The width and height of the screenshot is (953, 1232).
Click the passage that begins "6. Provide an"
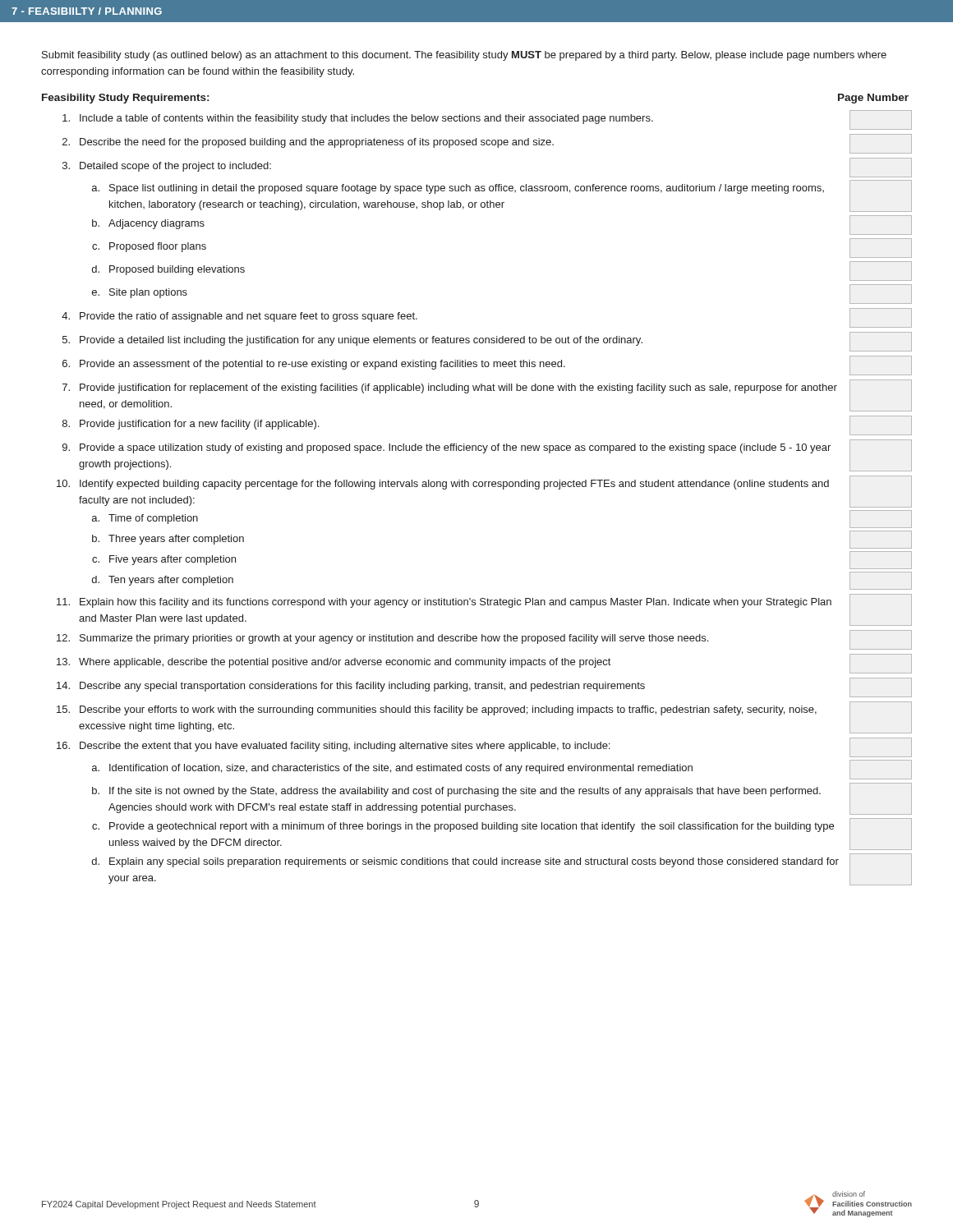pyautogui.click(x=476, y=366)
